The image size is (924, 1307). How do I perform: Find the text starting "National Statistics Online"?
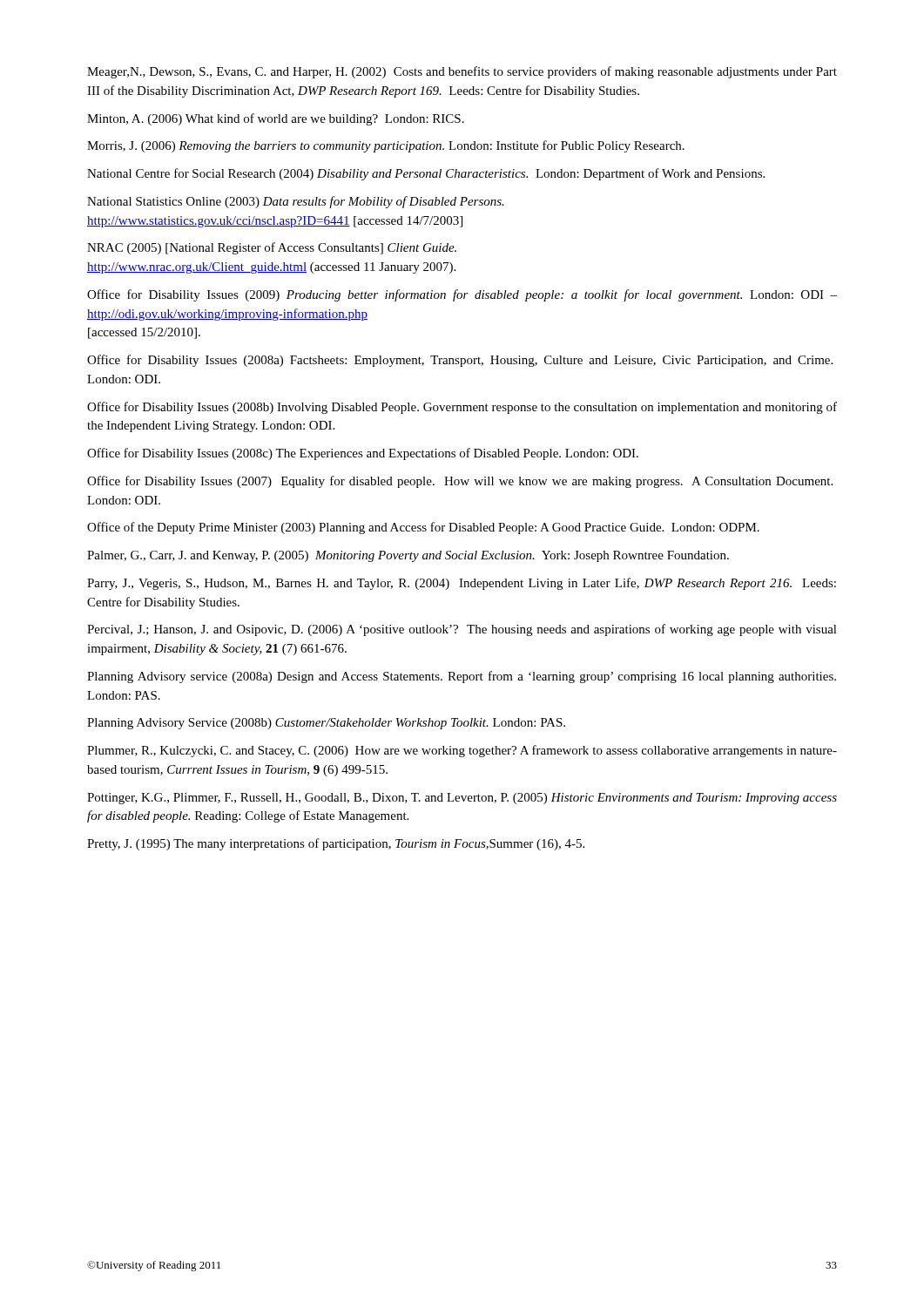click(296, 211)
